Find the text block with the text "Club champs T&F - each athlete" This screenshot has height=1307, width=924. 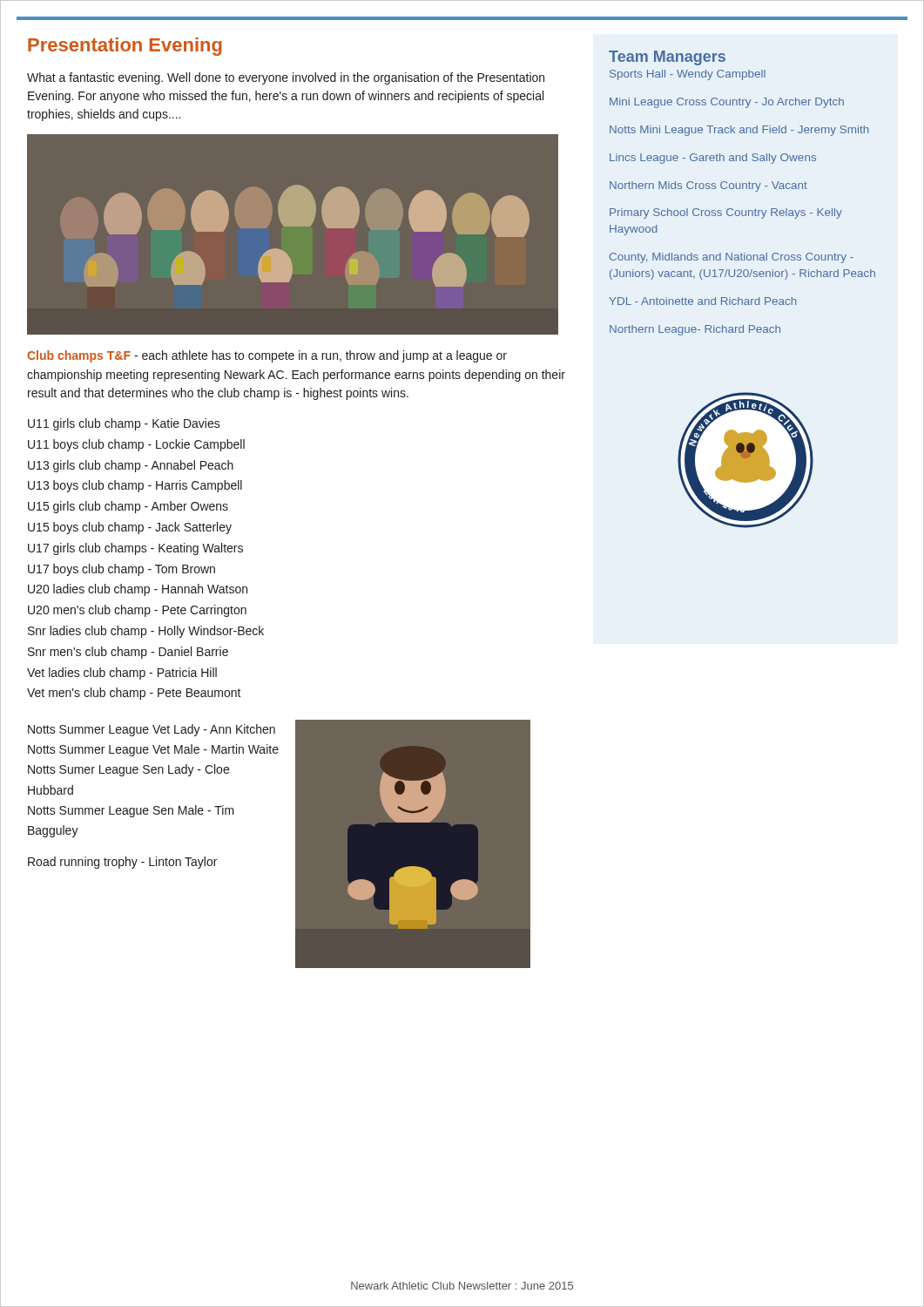point(297,375)
